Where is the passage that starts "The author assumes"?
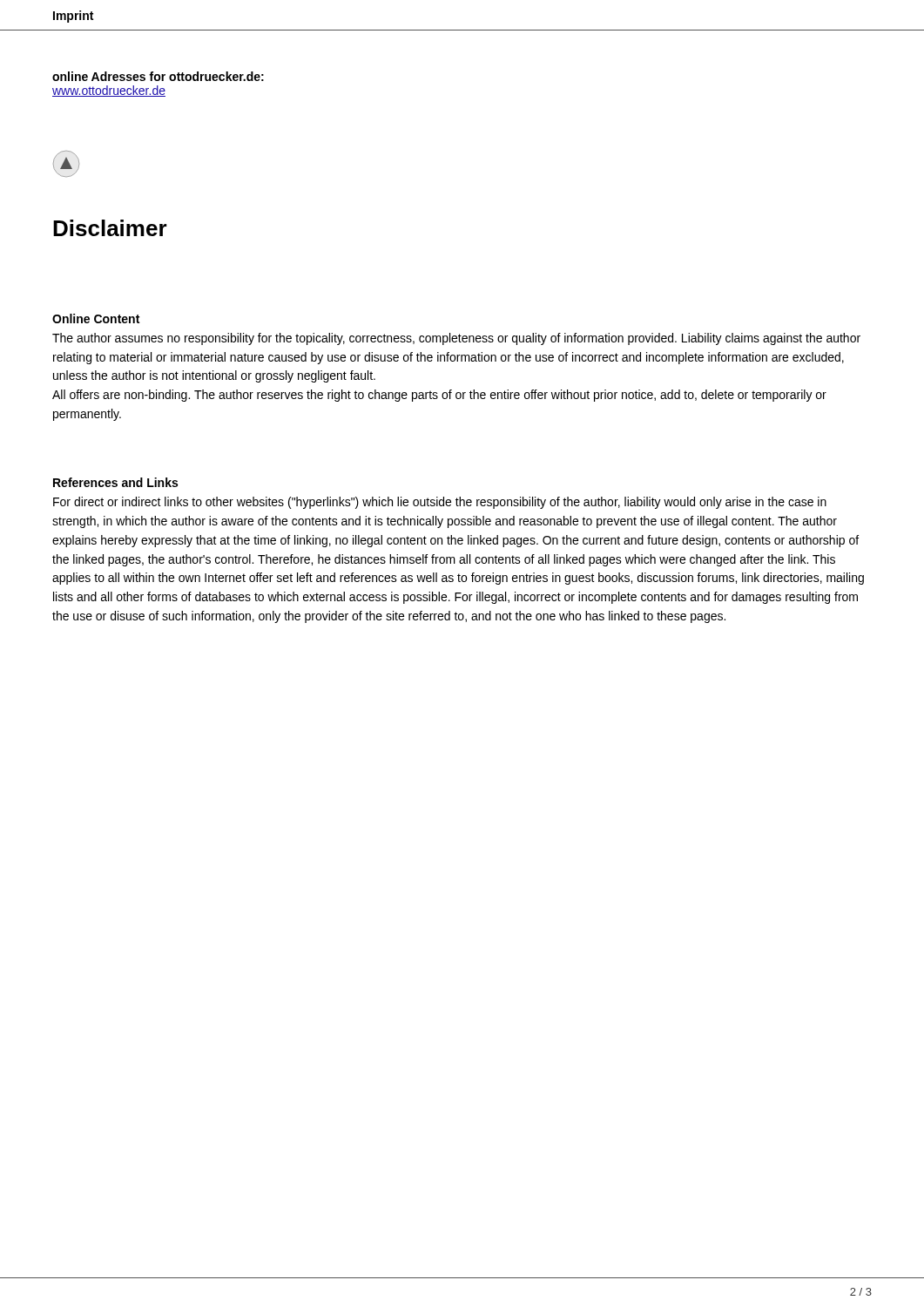The height and width of the screenshot is (1307, 924). (x=456, y=339)
